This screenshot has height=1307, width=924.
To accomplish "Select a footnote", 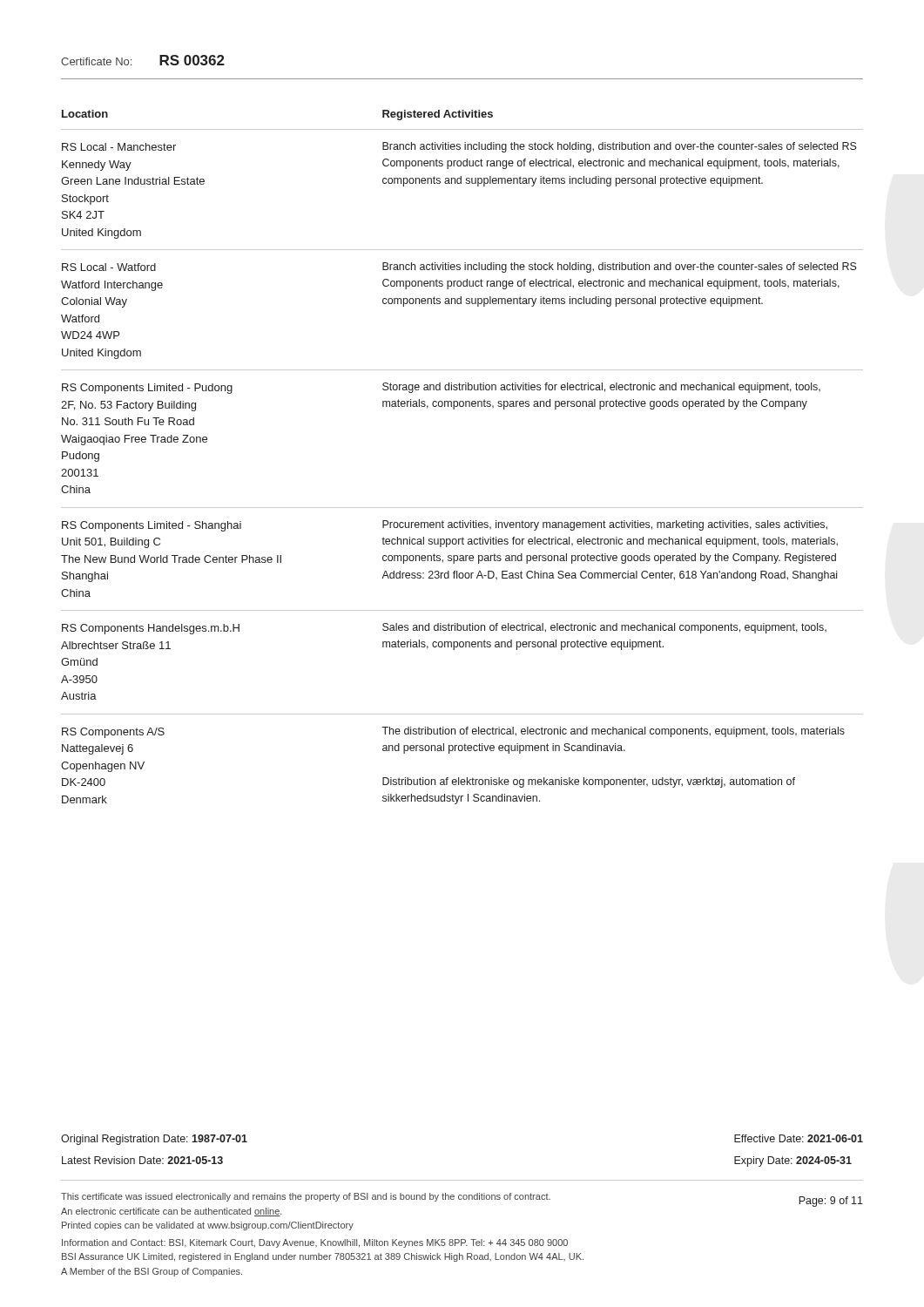I will (462, 1234).
